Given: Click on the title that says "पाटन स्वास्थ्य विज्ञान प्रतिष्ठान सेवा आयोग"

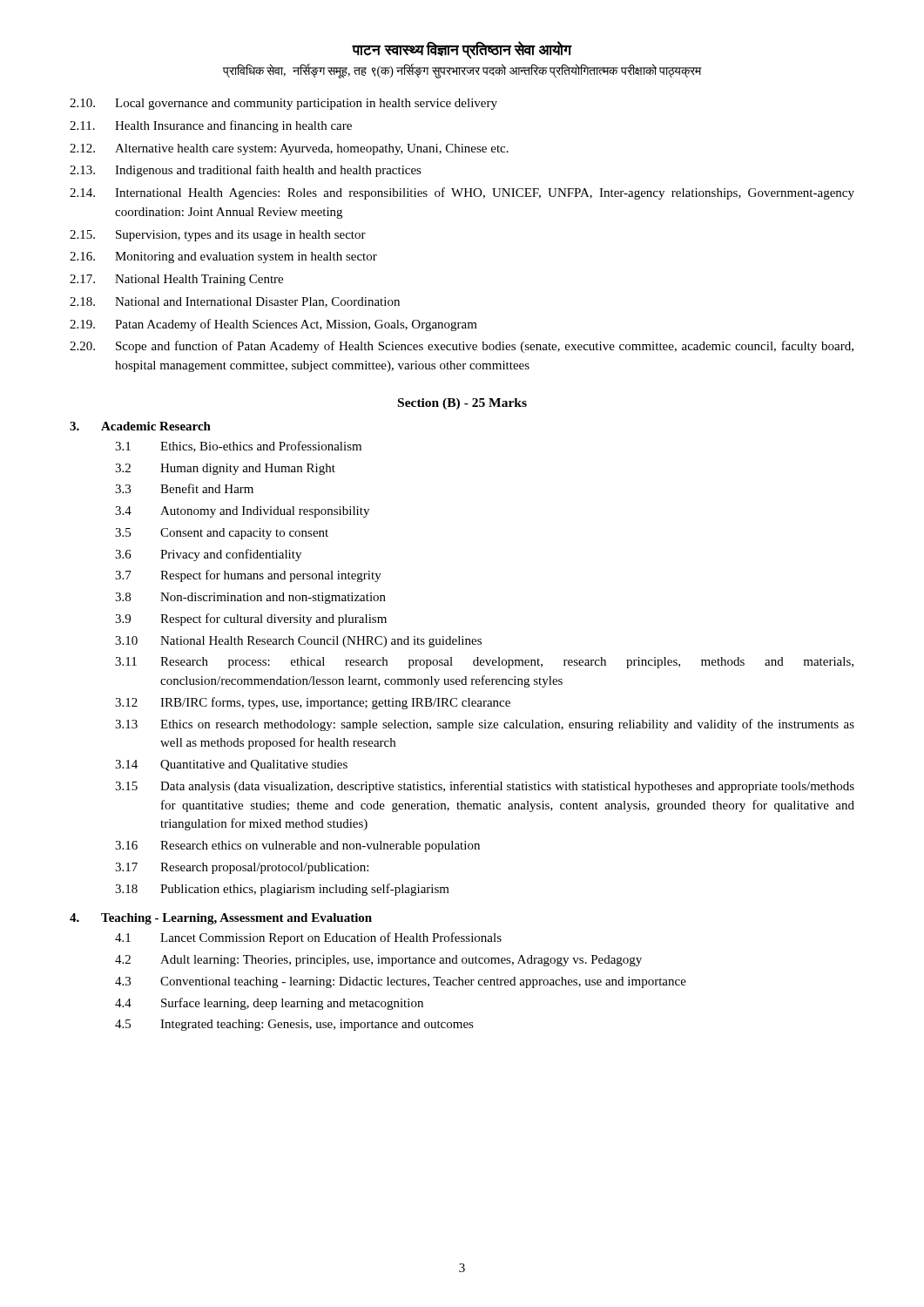Looking at the screenshot, I should 462,50.
